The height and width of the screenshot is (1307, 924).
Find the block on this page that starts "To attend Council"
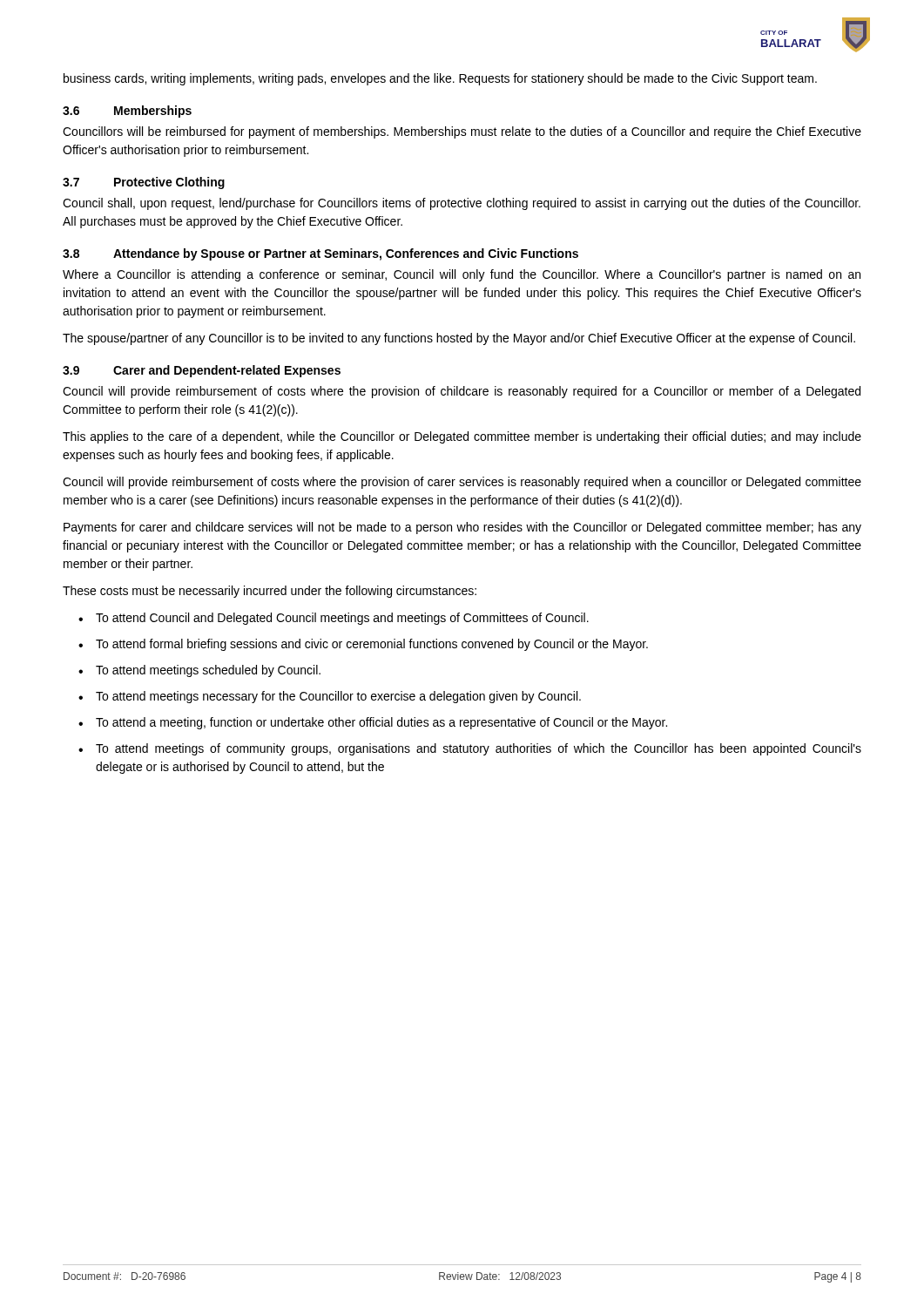[343, 618]
